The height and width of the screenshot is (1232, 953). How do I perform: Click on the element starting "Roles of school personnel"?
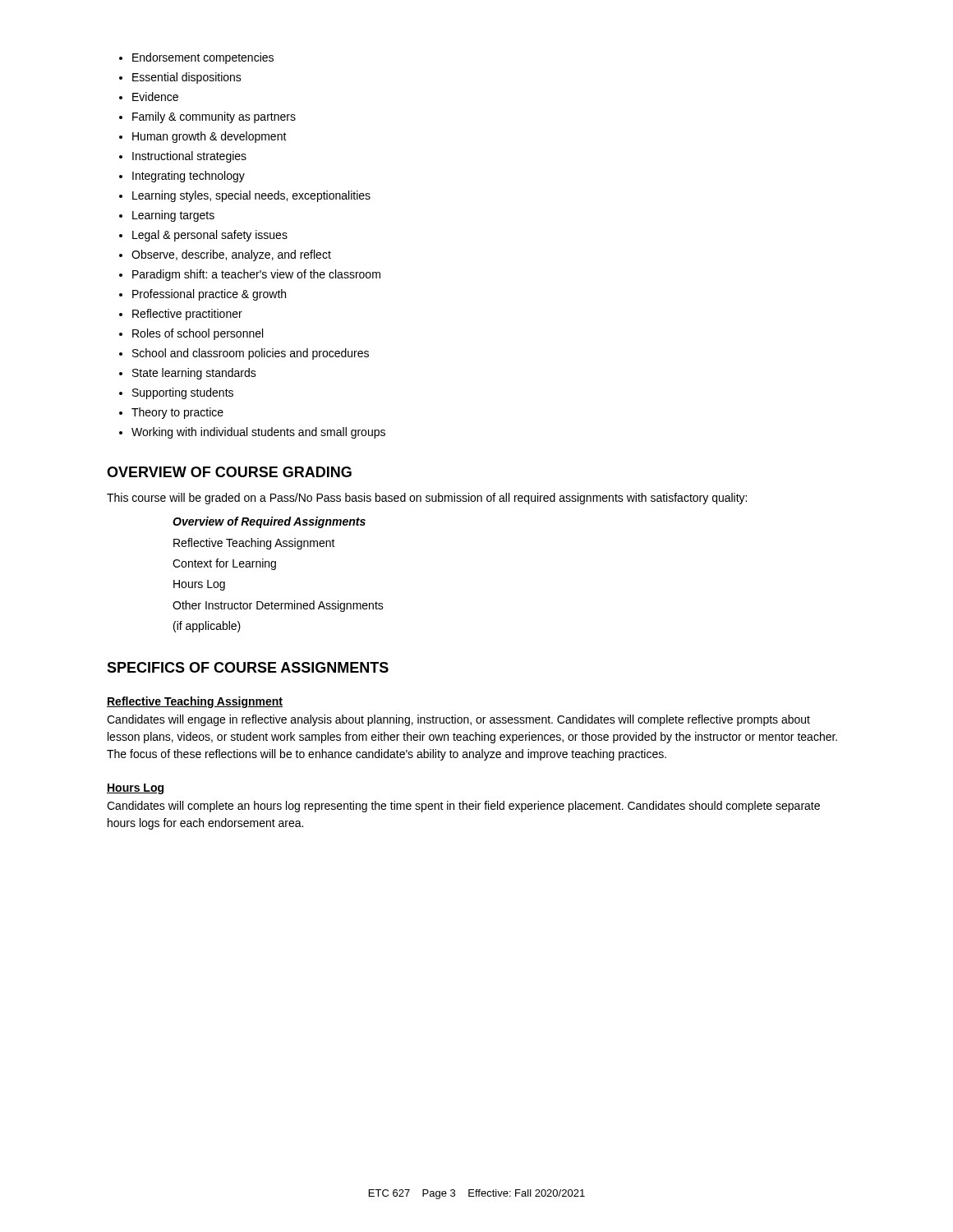coord(198,333)
